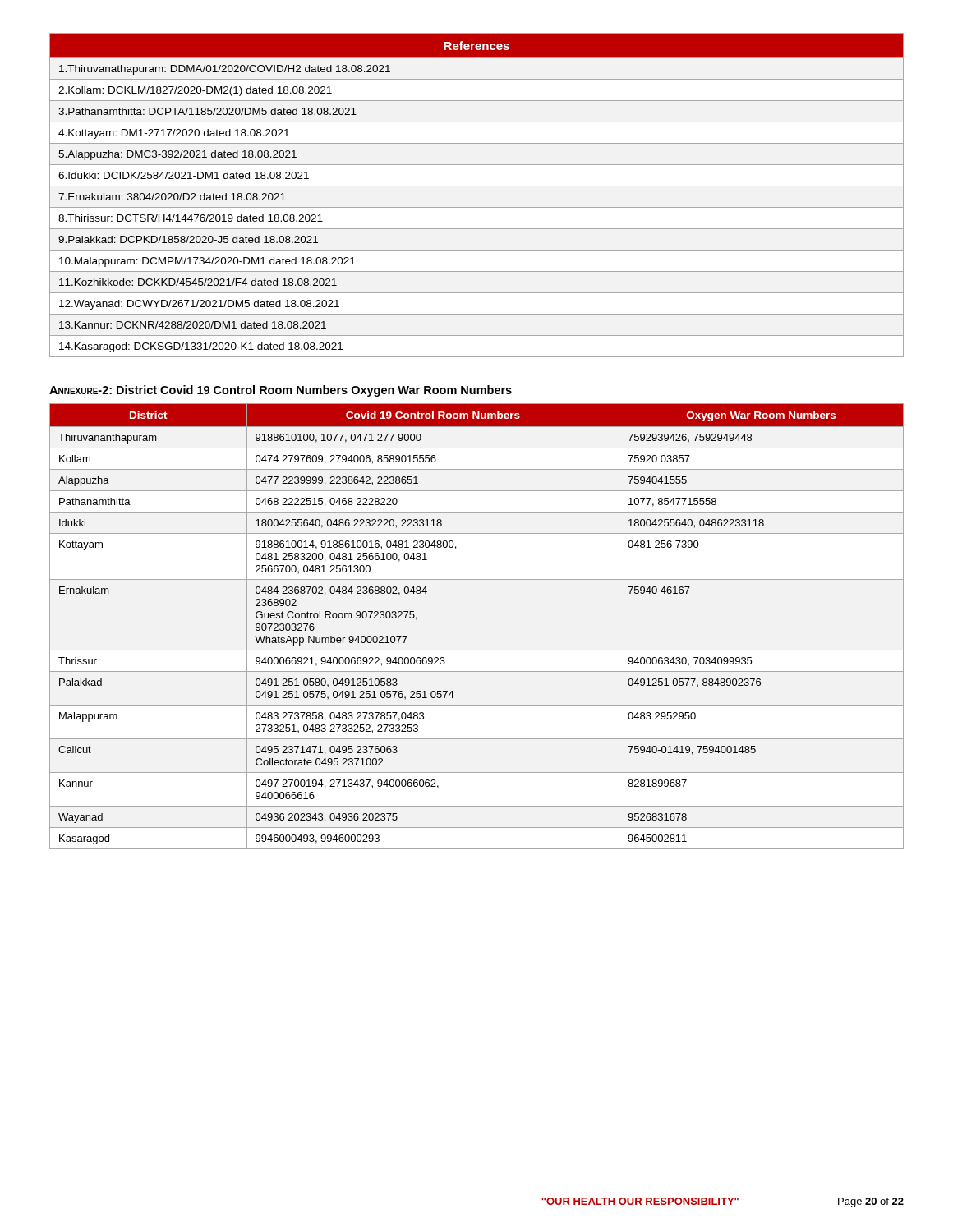Select the table that reads "0483 2952950"

[476, 626]
